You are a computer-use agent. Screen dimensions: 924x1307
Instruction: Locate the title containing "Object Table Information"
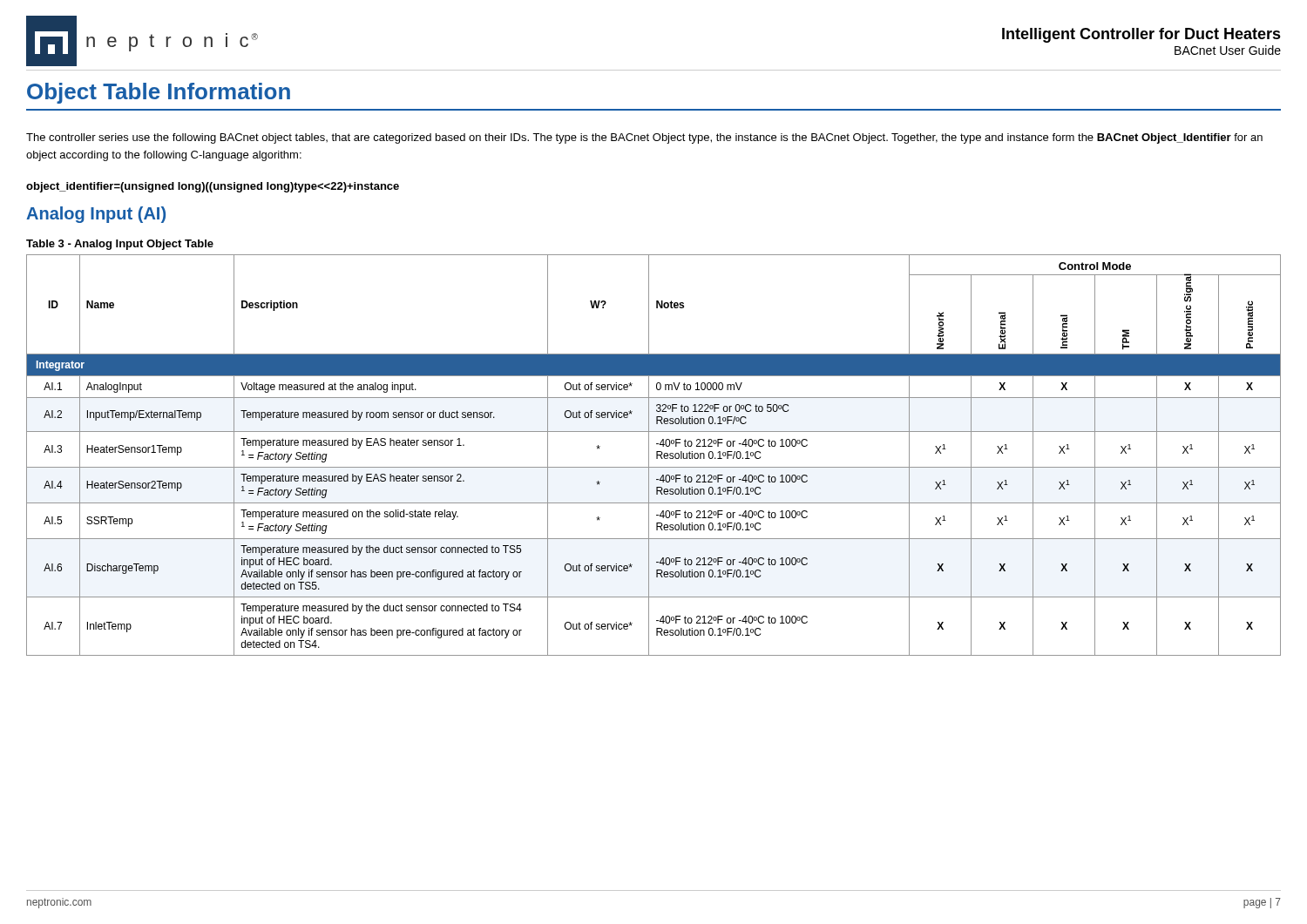(159, 91)
